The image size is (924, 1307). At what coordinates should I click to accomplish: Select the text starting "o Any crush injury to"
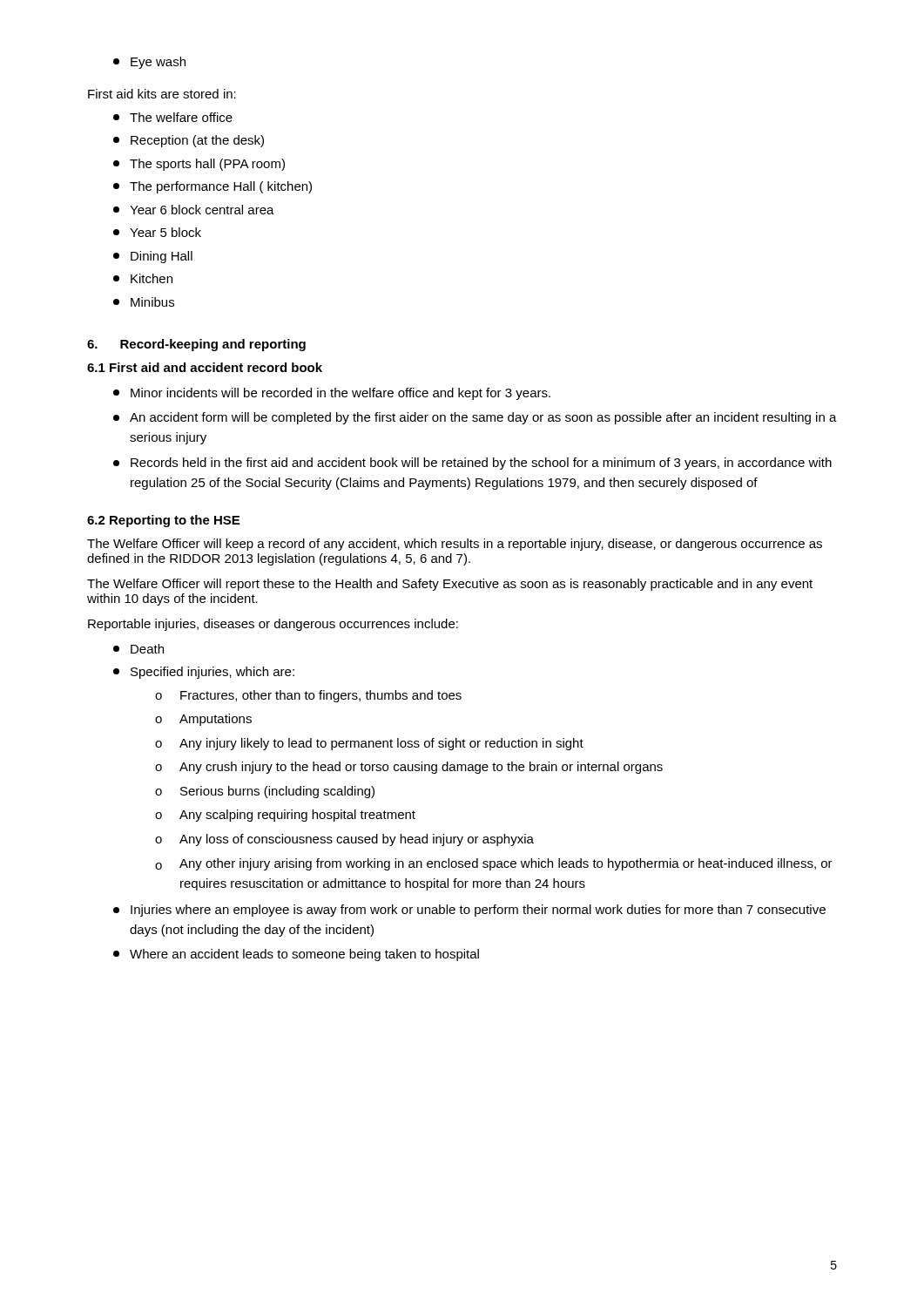(x=409, y=767)
